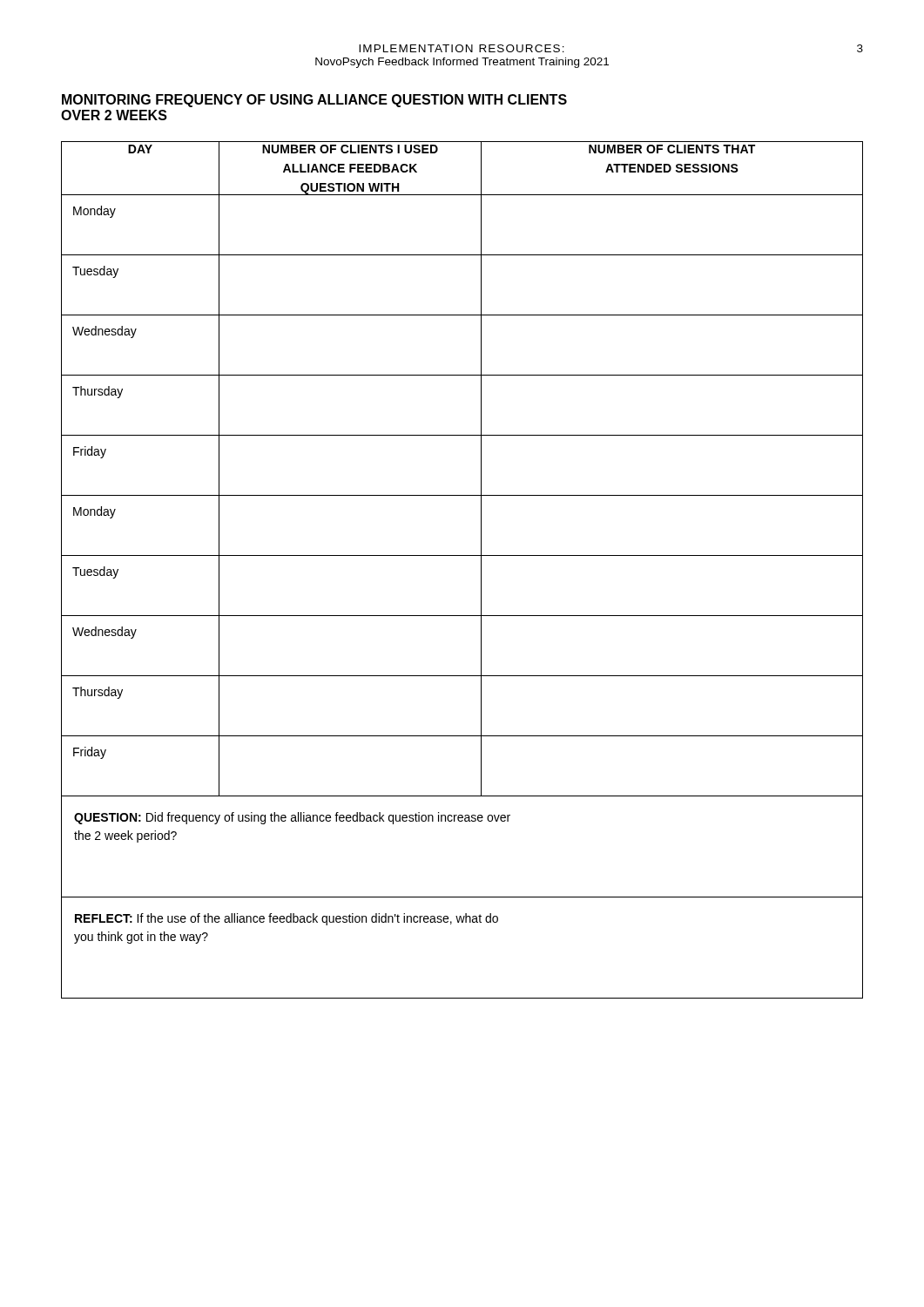Click on the table containing "NUMBER OF CLIENTS I USED"
Image resolution: width=924 pixels, height=1307 pixels.
point(462,570)
